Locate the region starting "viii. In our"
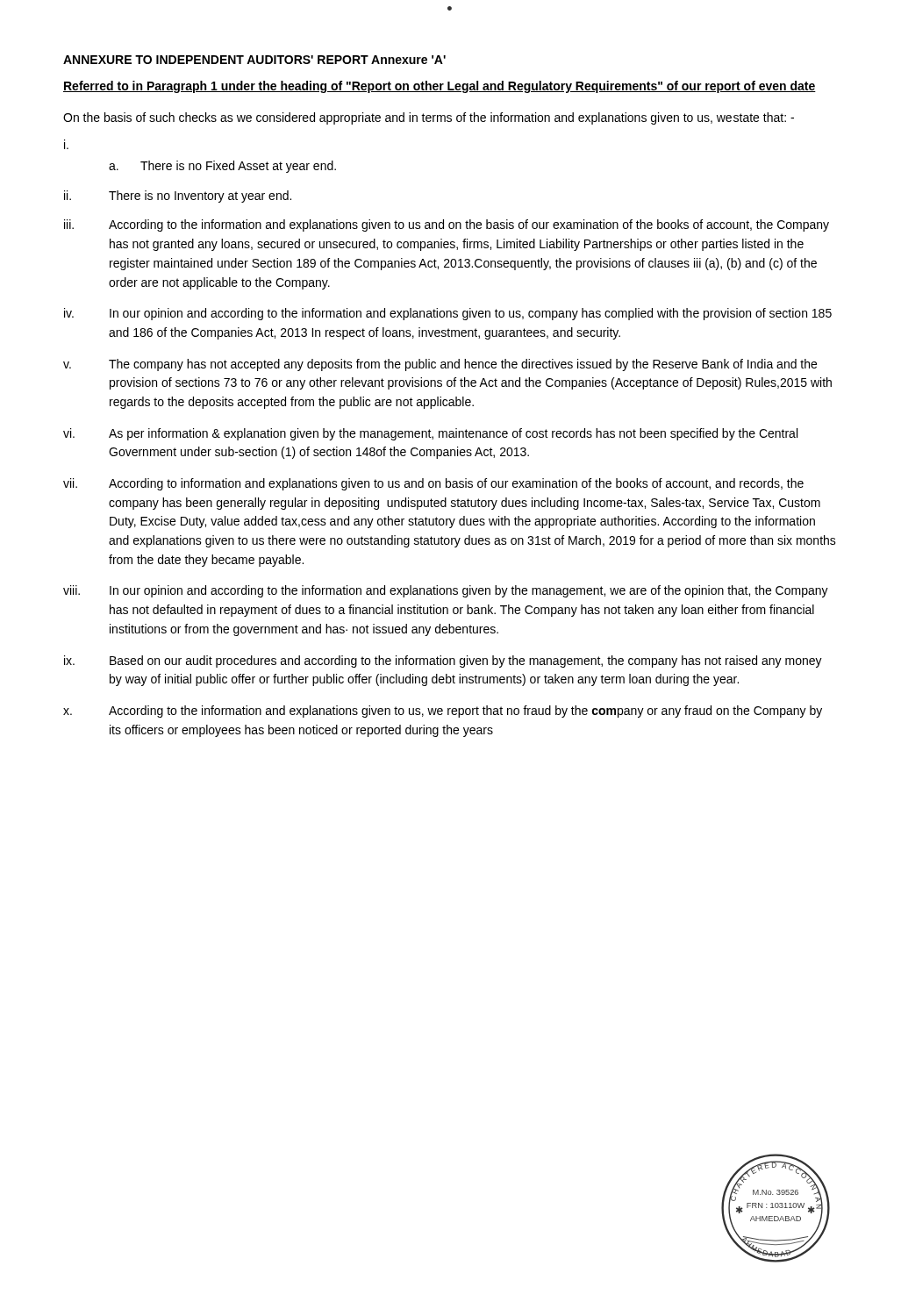This screenshot has width=901, height=1316. pos(450,611)
